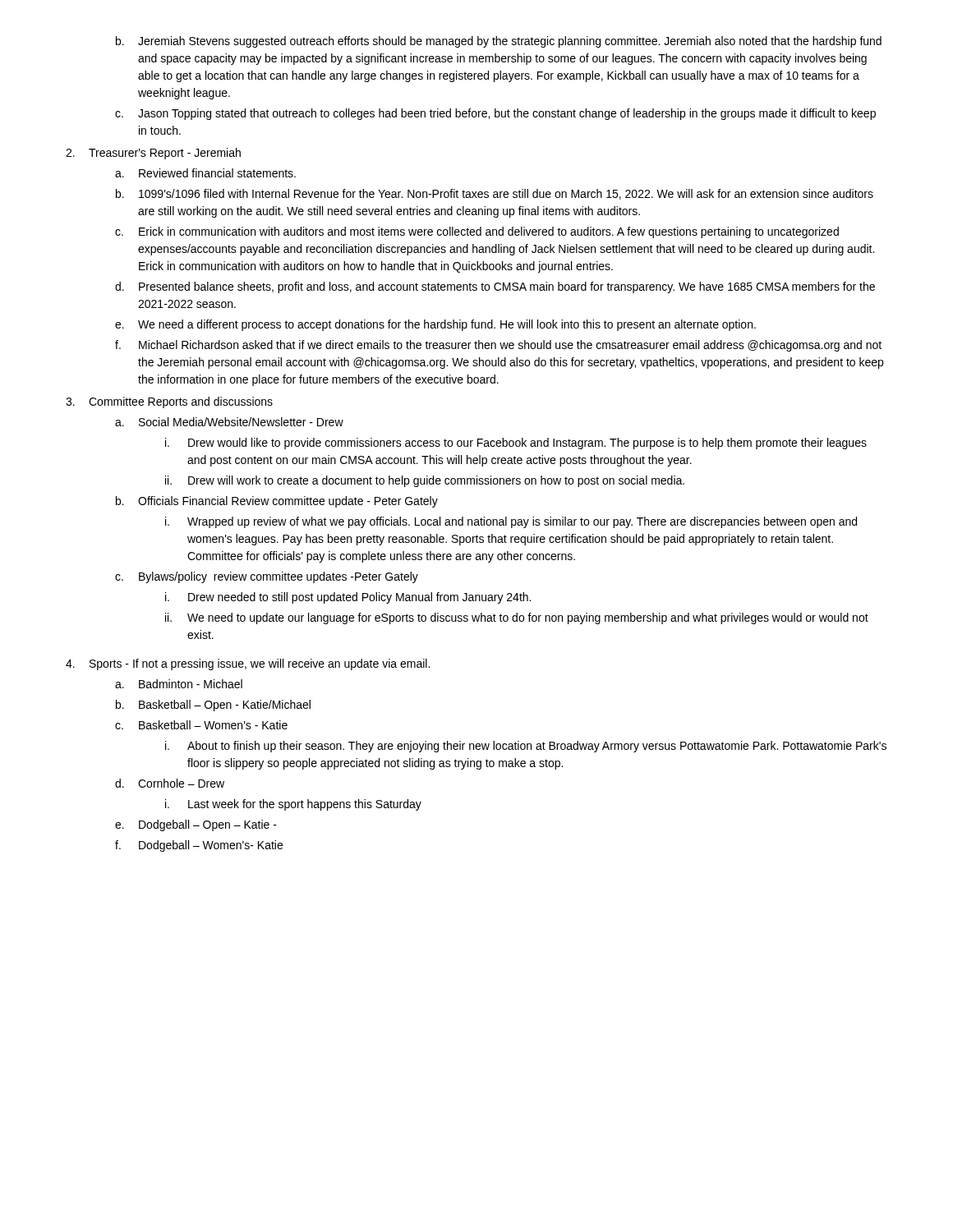The width and height of the screenshot is (953, 1232).
Task: Point to the block beginning "ii. We need to"
Action: pos(526,627)
